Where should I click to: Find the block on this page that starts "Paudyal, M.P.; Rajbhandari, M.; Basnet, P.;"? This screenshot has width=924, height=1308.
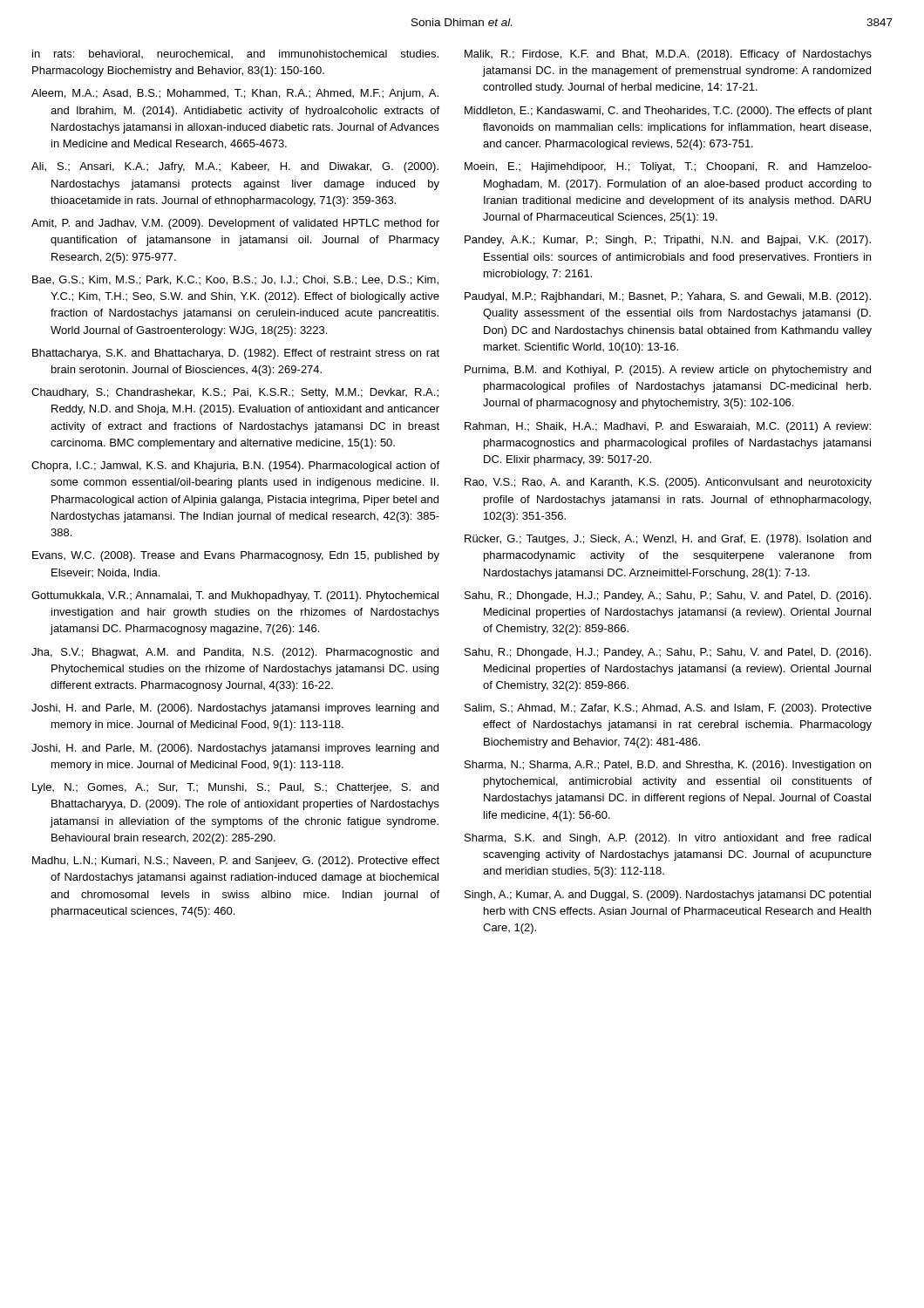tap(668, 321)
